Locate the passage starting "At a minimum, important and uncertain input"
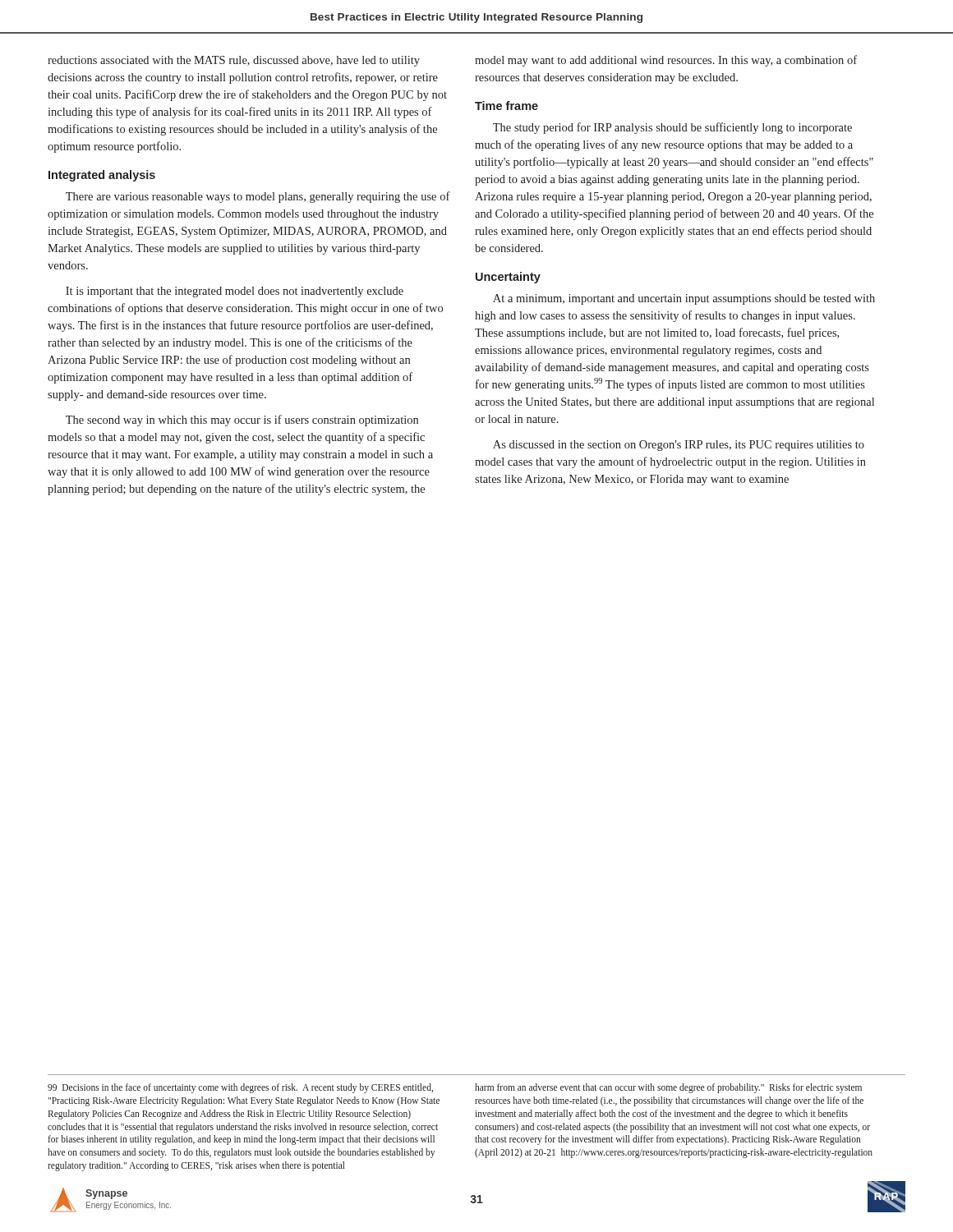 pyautogui.click(x=676, y=359)
